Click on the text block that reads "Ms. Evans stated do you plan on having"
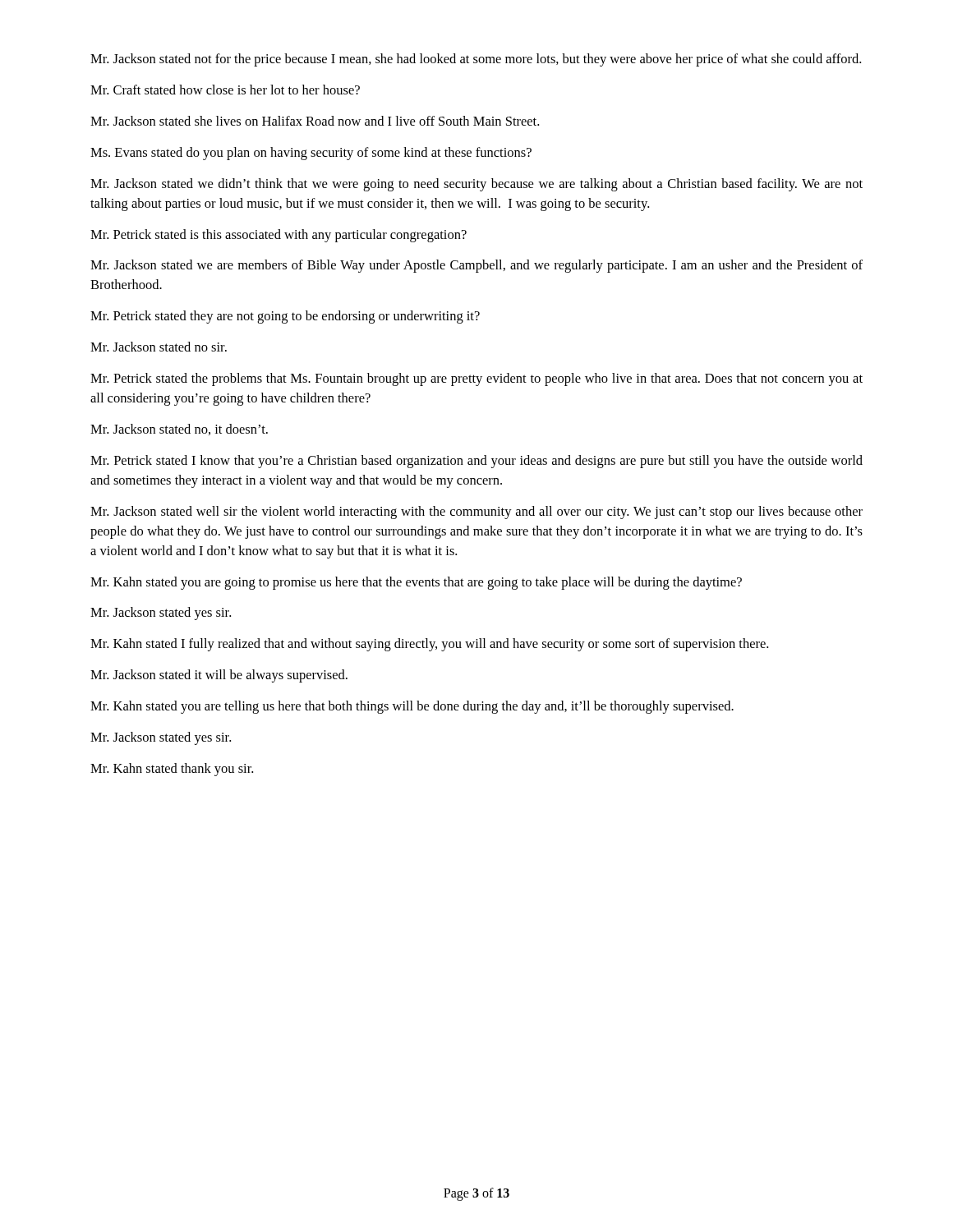953x1232 pixels. point(311,152)
